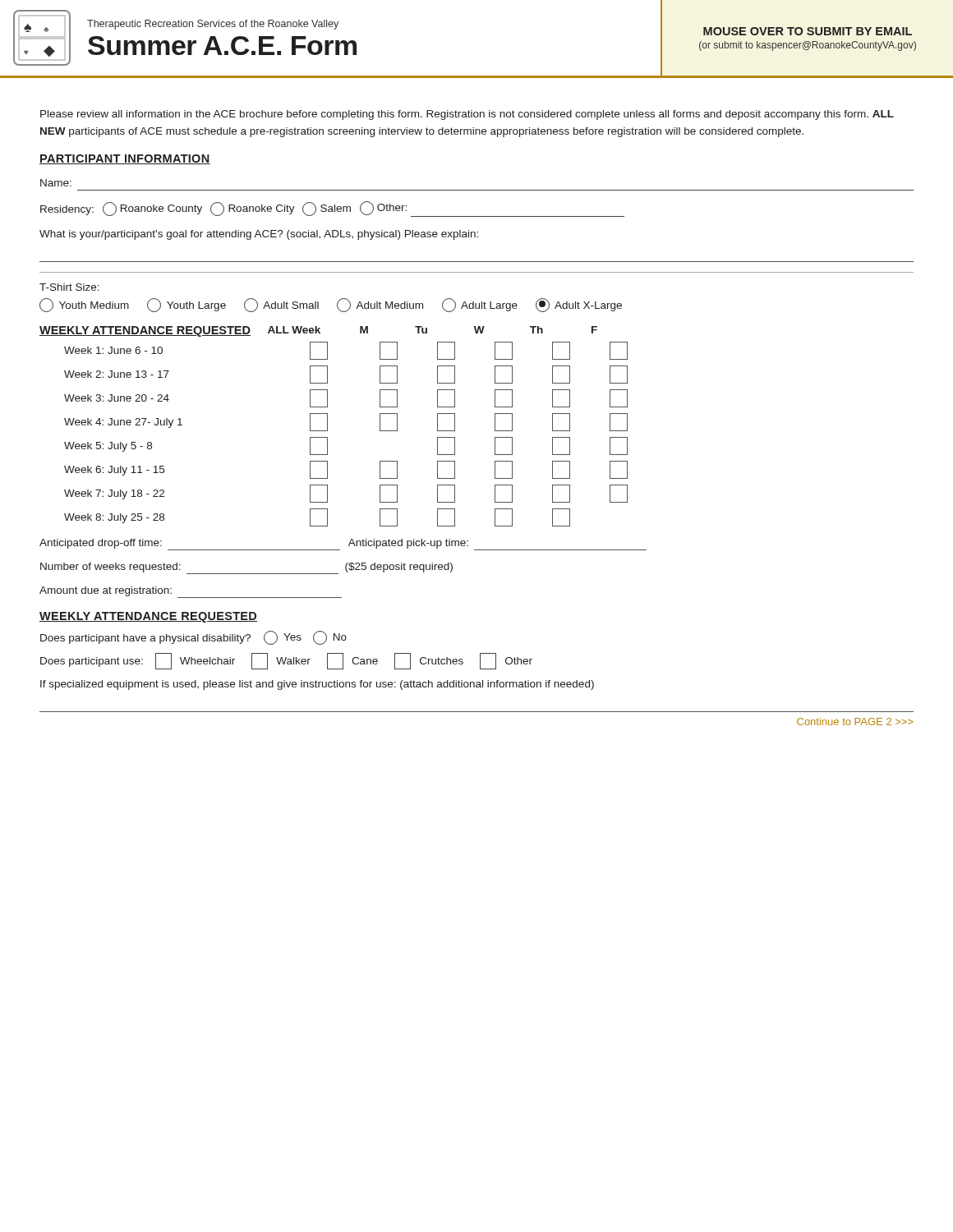The width and height of the screenshot is (953, 1232).
Task: Find "Anticipated drop-off time: Anticipated pick-up time:" on this page
Action: tap(343, 542)
